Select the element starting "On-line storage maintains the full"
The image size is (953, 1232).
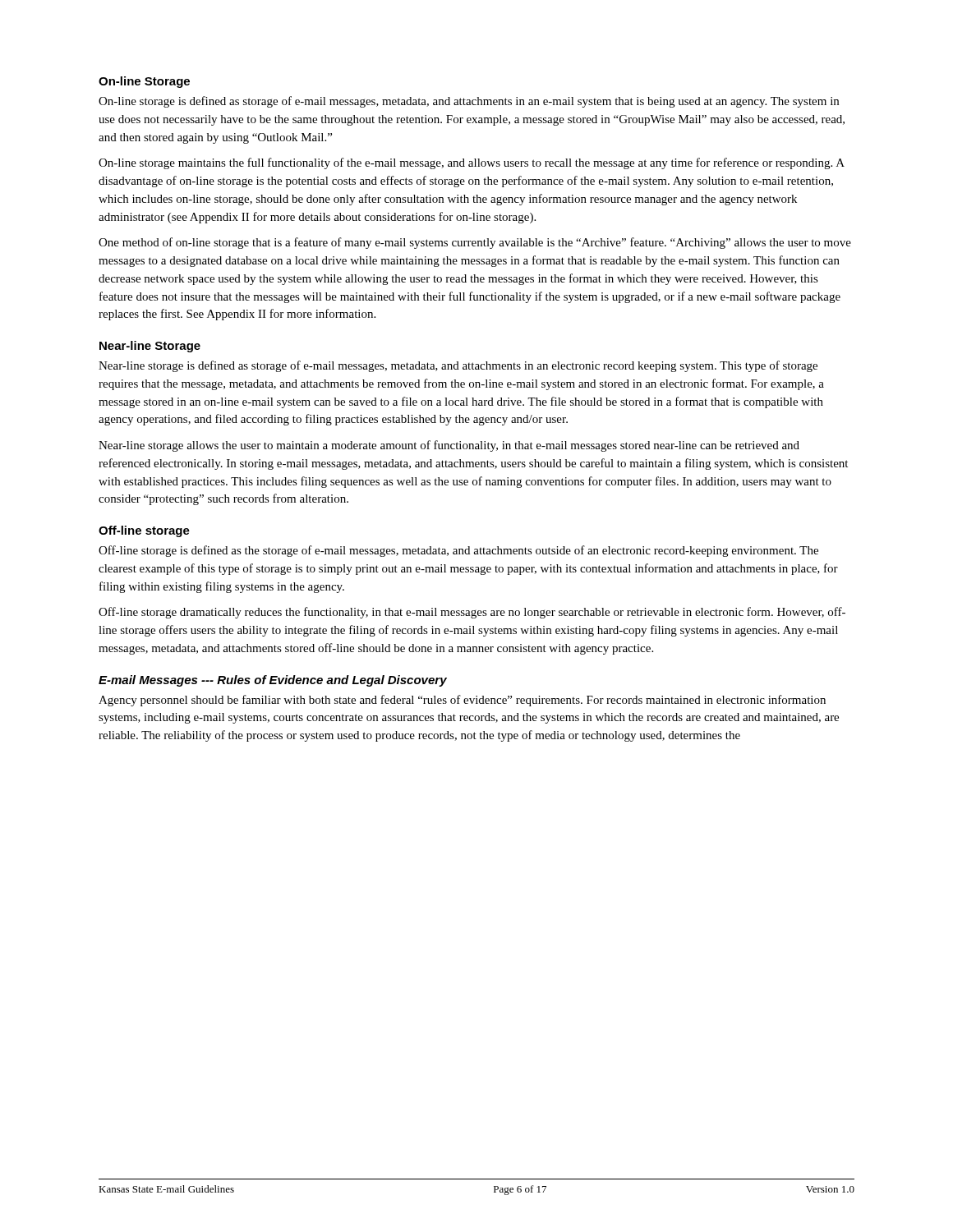coord(471,190)
